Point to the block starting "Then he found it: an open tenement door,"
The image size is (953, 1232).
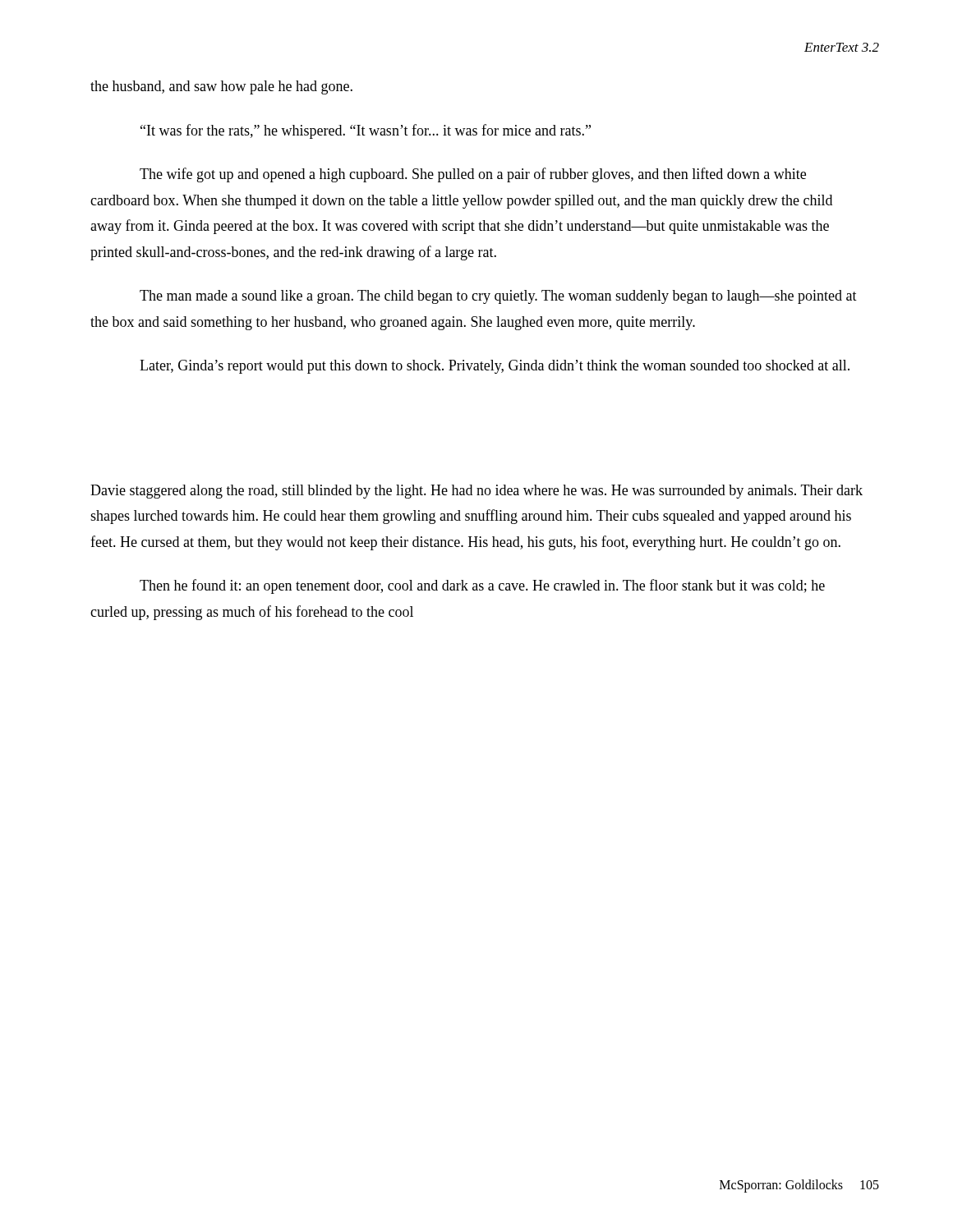point(458,599)
